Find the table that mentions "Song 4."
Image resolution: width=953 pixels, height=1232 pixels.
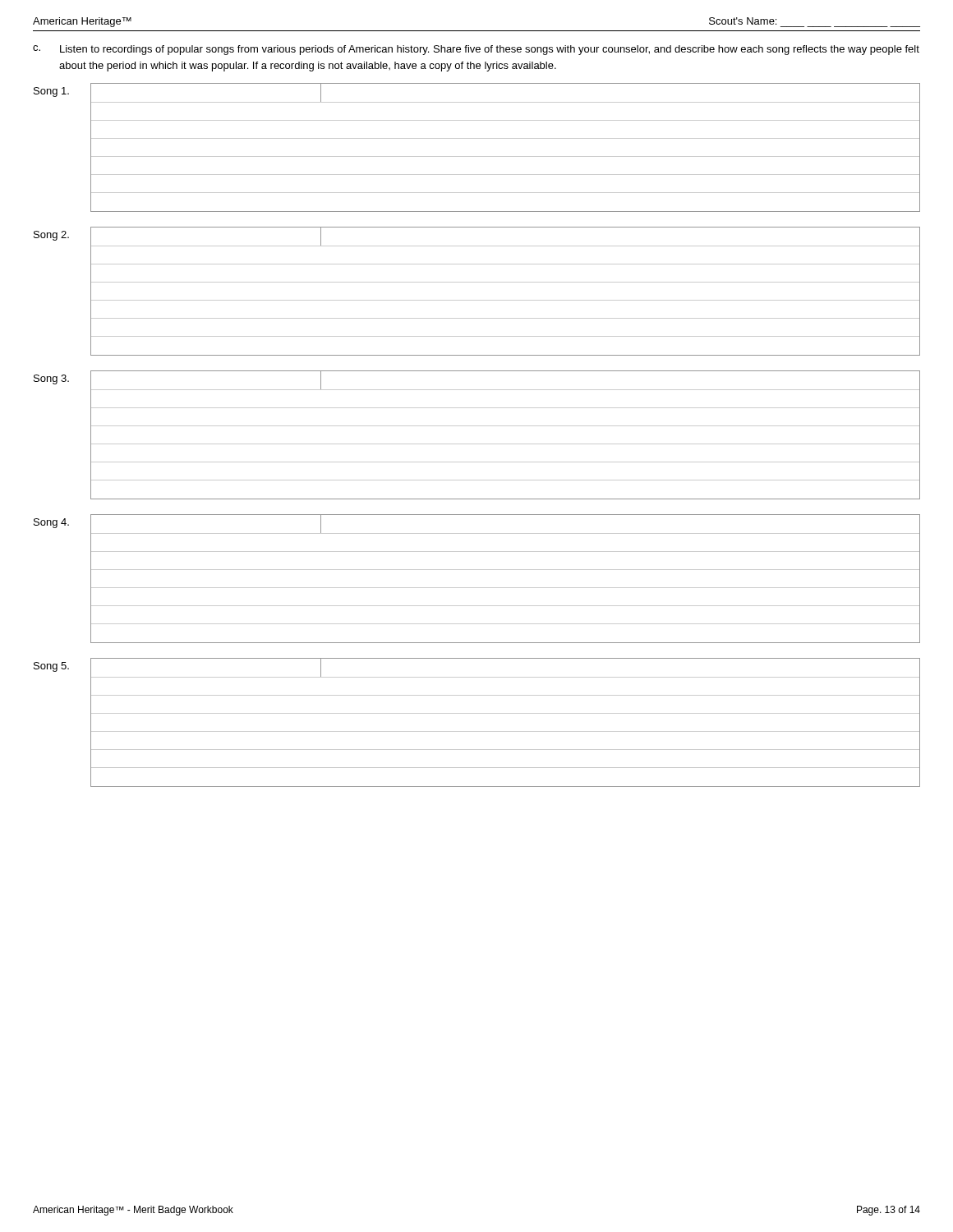pyautogui.click(x=476, y=579)
